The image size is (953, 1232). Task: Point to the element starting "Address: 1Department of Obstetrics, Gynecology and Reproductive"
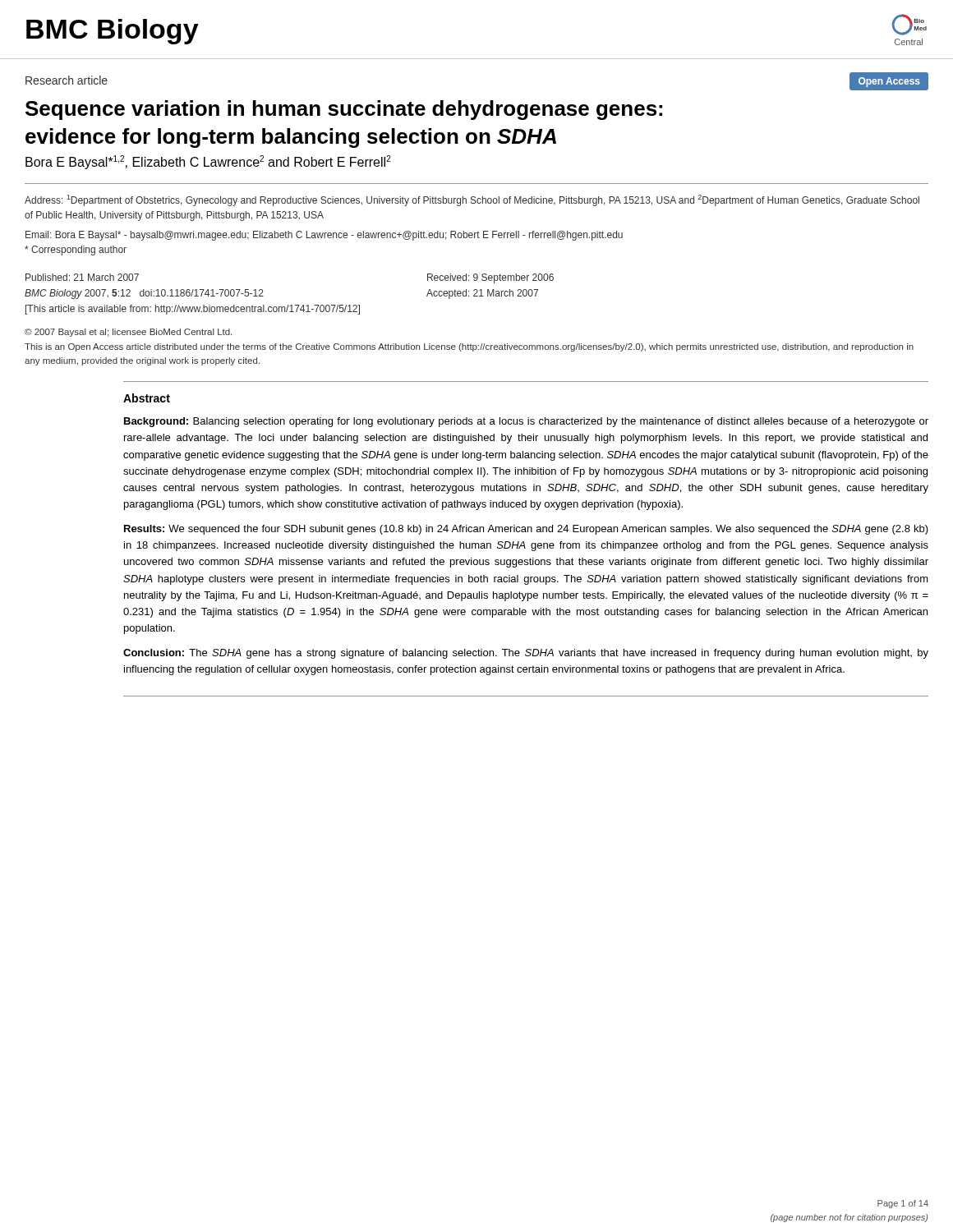(x=472, y=207)
